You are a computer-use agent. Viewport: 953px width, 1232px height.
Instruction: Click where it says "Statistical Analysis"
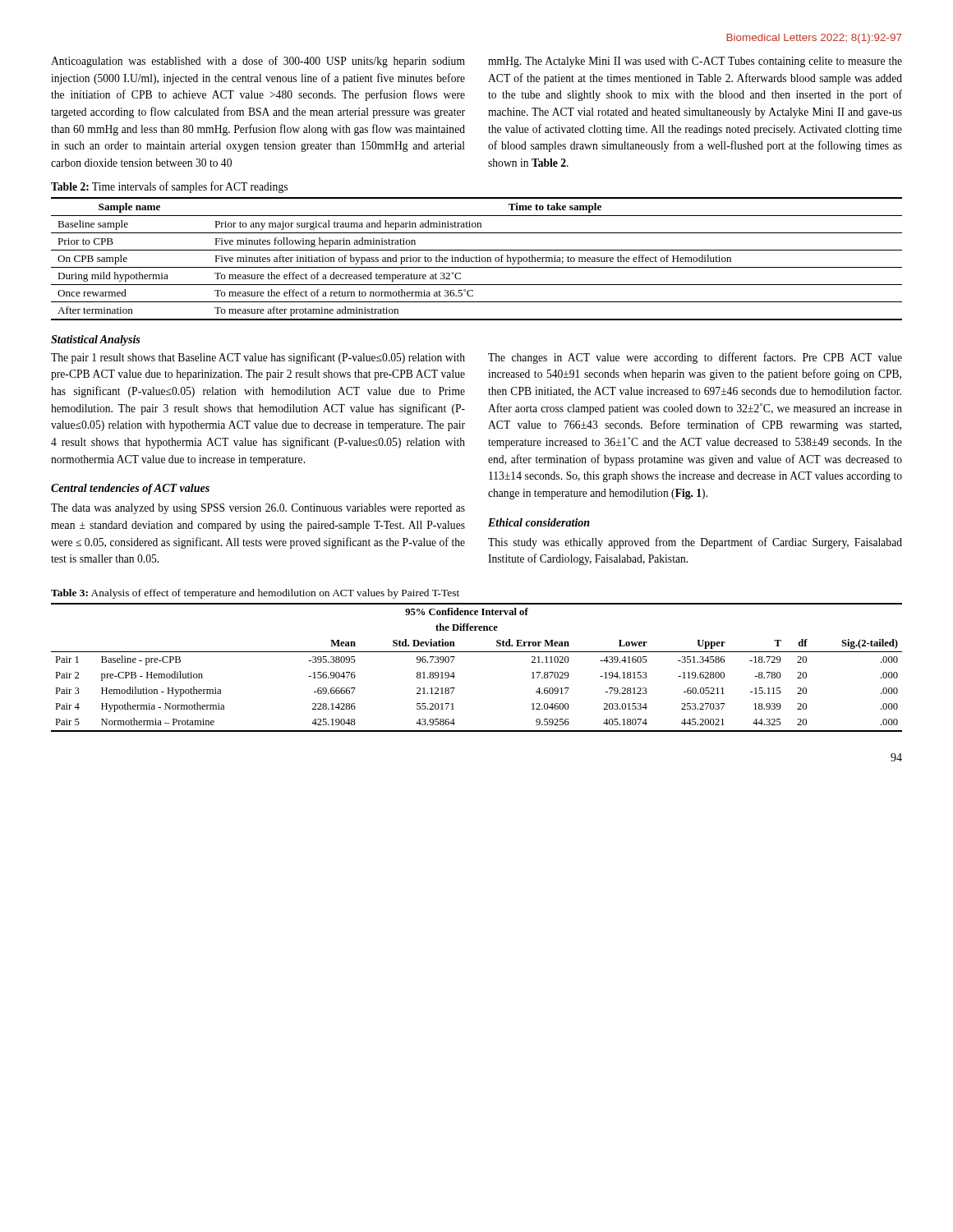pos(96,339)
